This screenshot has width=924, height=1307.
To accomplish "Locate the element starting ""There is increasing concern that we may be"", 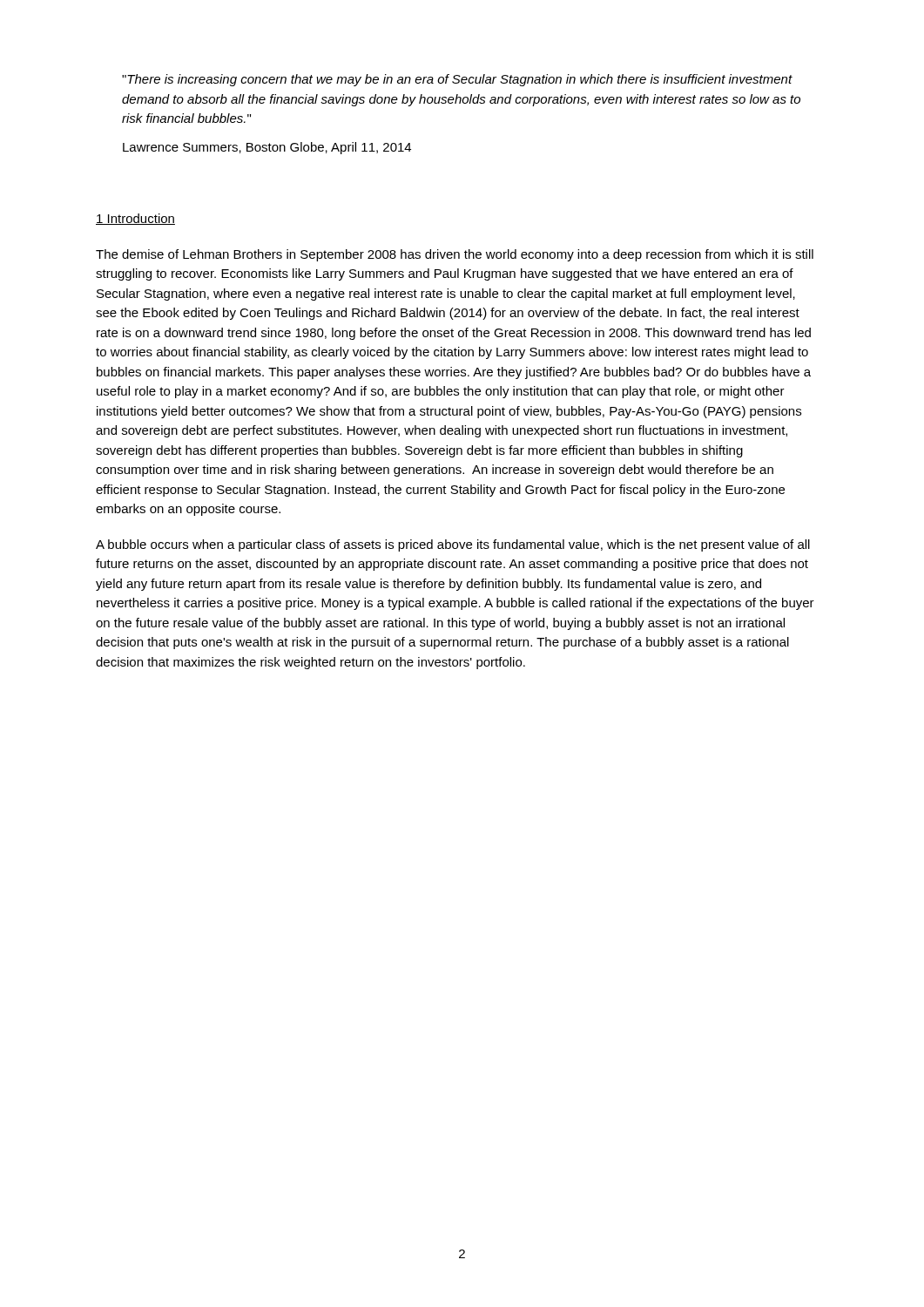I will click(x=461, y=98).
